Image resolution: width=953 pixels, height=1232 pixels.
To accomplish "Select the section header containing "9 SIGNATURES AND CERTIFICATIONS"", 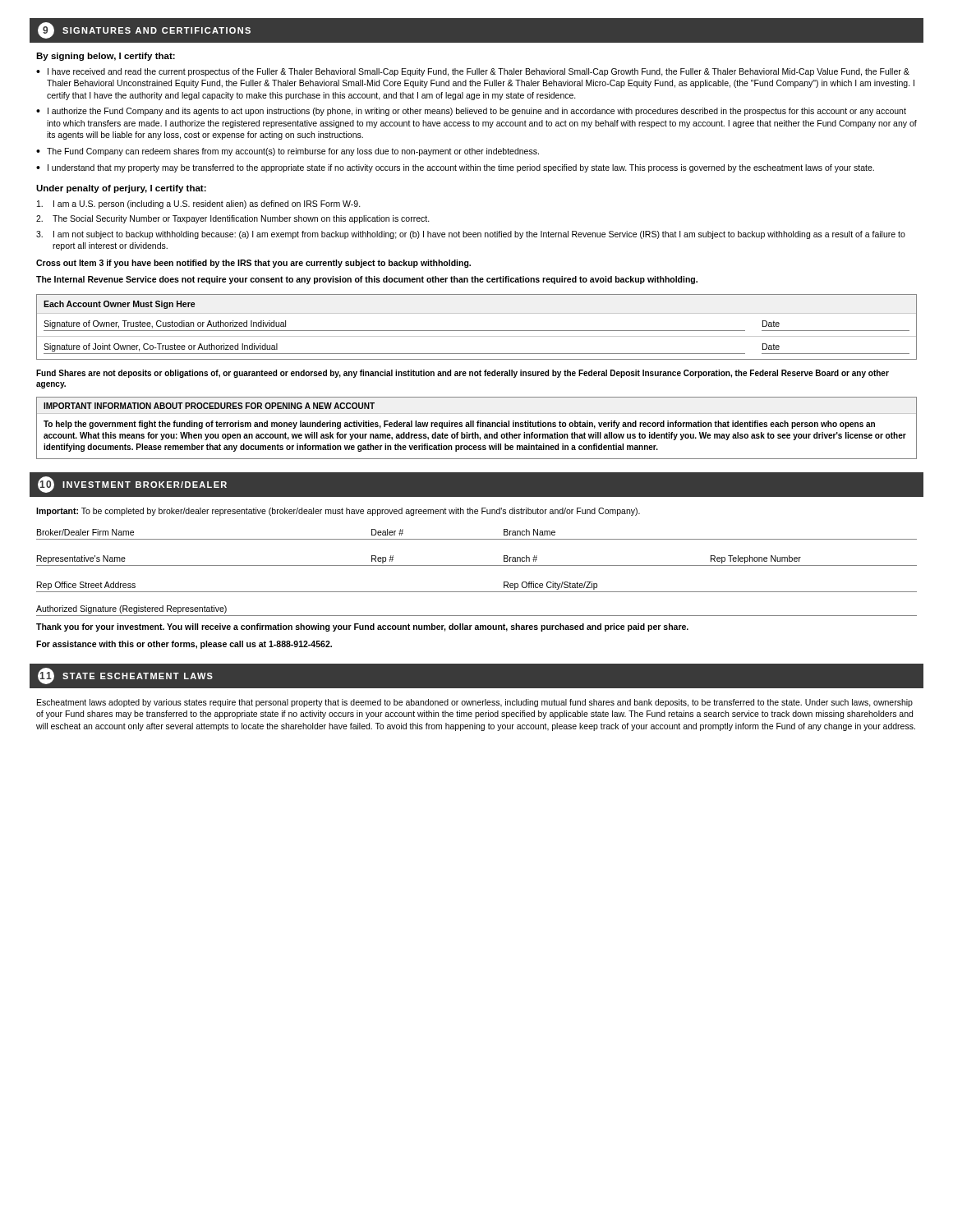I will 145,30.
